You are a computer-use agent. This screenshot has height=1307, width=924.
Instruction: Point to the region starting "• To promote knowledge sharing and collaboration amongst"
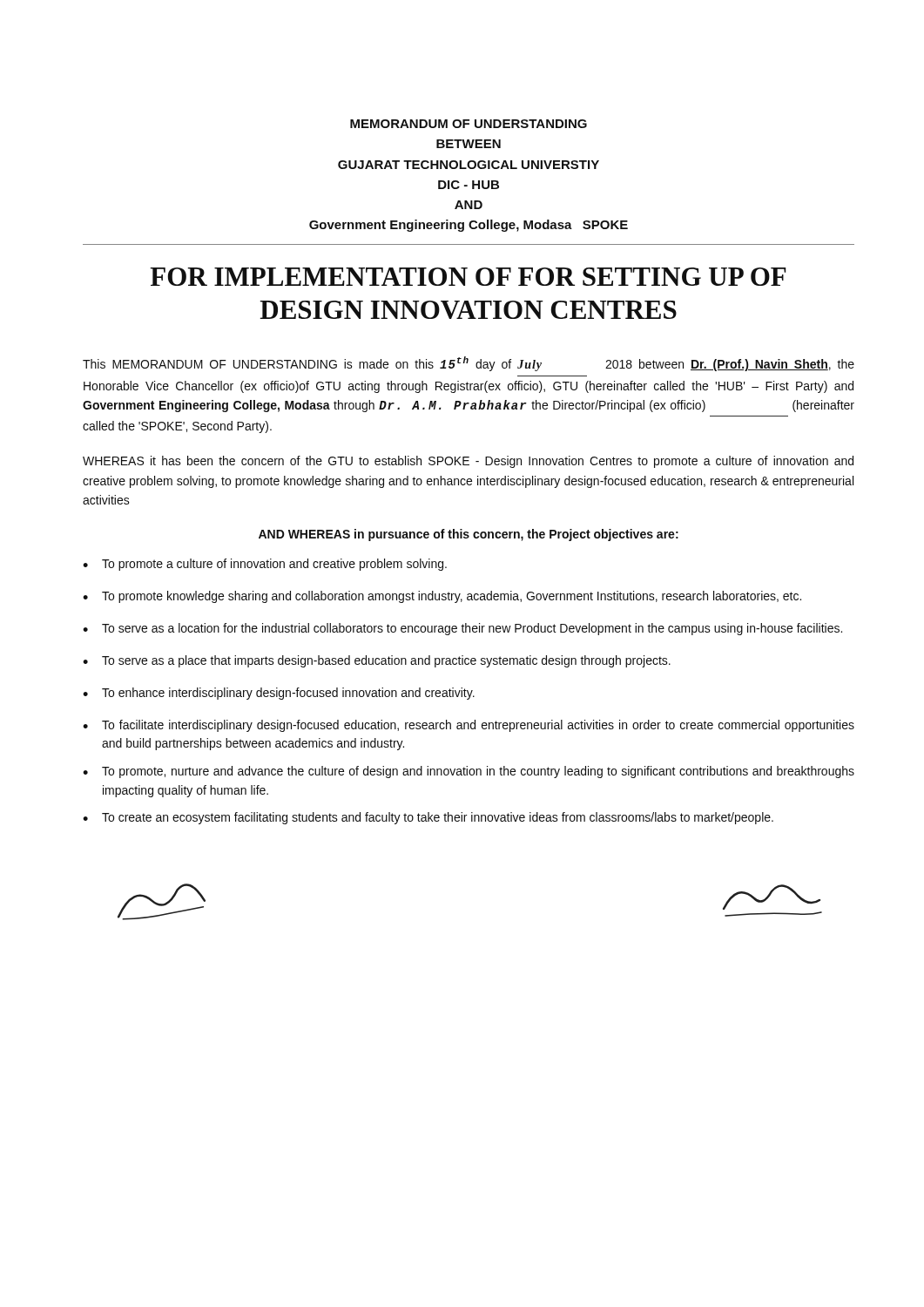[469, 599]
